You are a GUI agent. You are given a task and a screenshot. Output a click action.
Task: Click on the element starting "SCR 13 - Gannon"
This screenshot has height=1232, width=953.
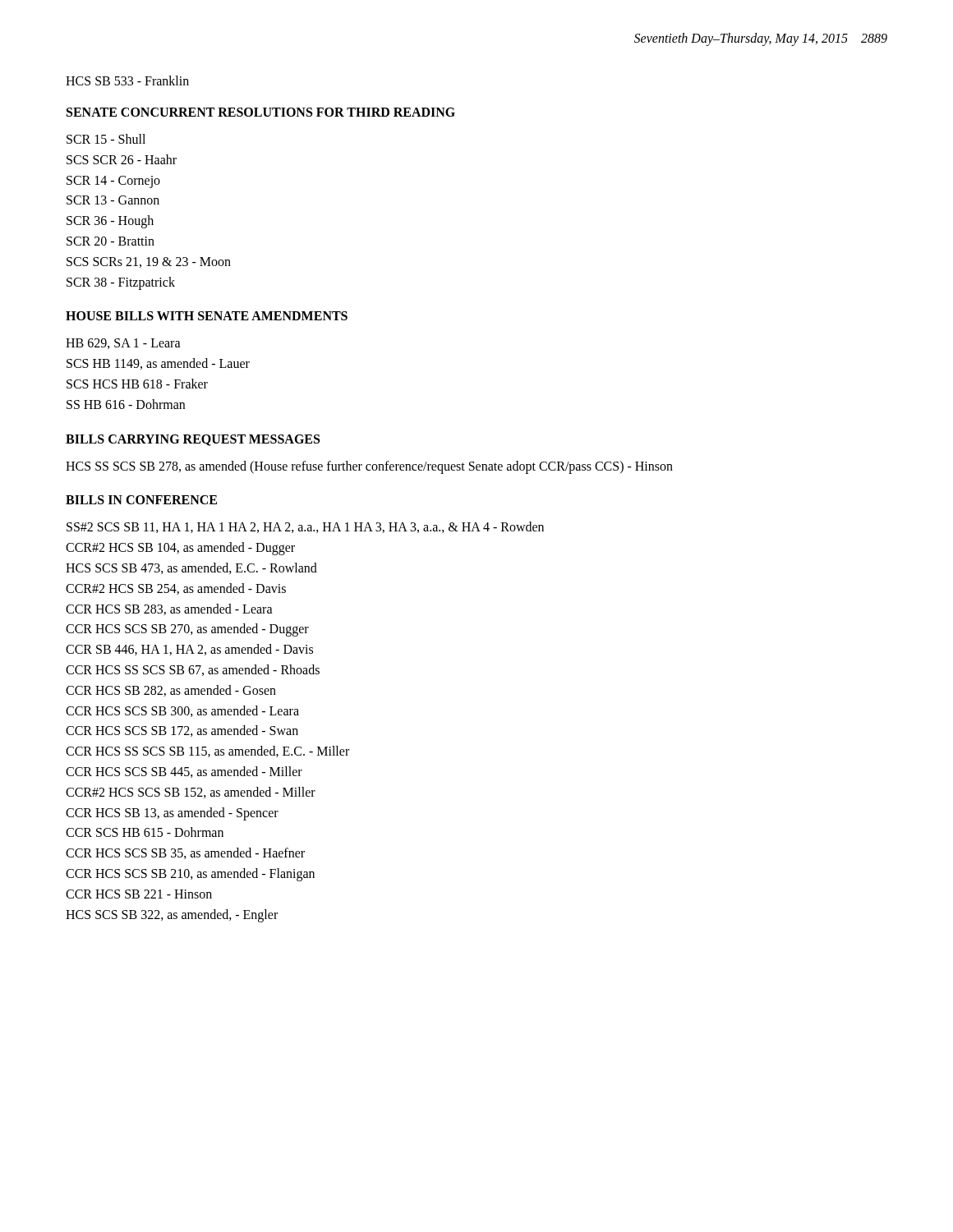[113, 200]
